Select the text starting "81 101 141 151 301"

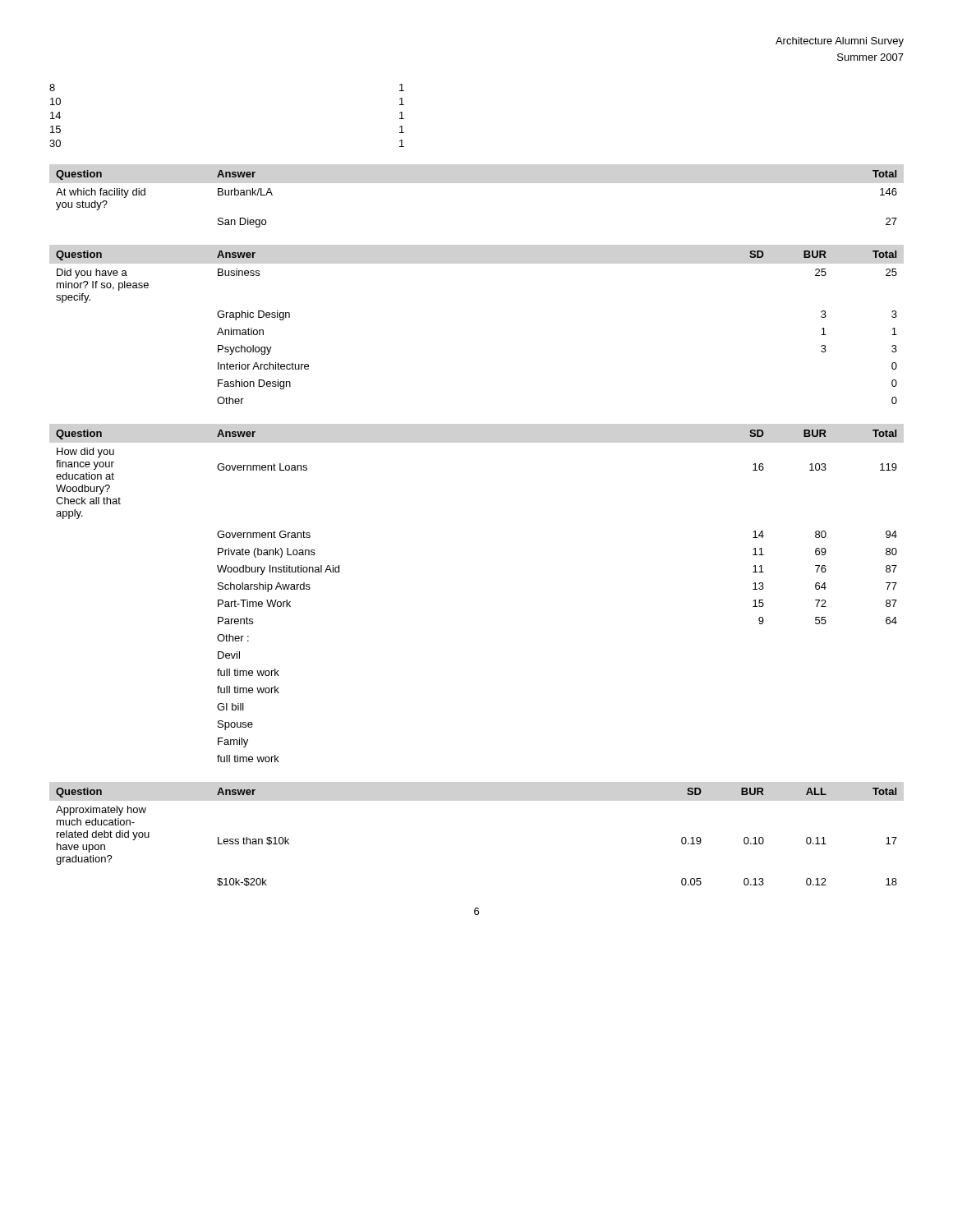52,87
